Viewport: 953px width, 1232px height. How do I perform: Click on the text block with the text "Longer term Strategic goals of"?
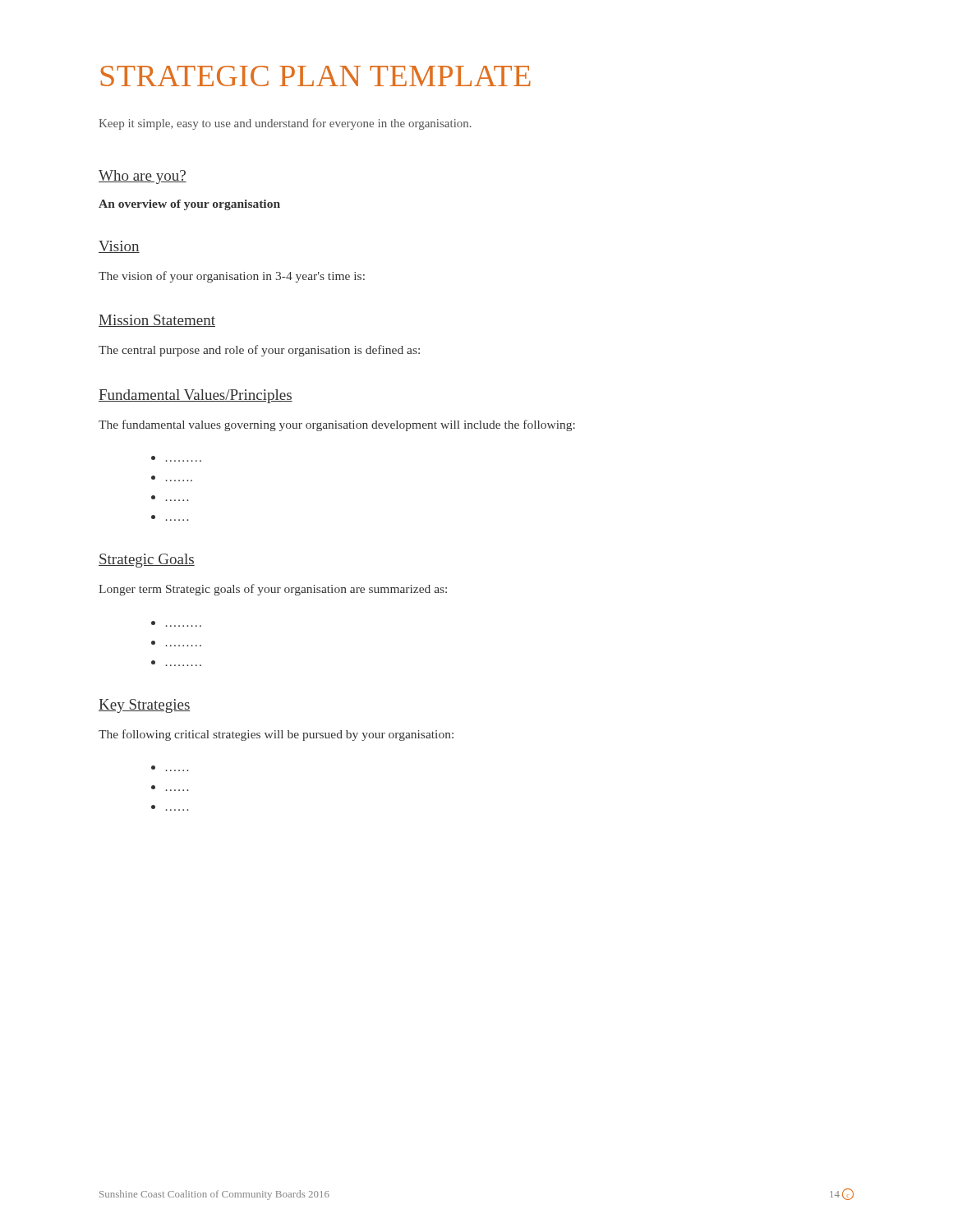coord(273,590)
